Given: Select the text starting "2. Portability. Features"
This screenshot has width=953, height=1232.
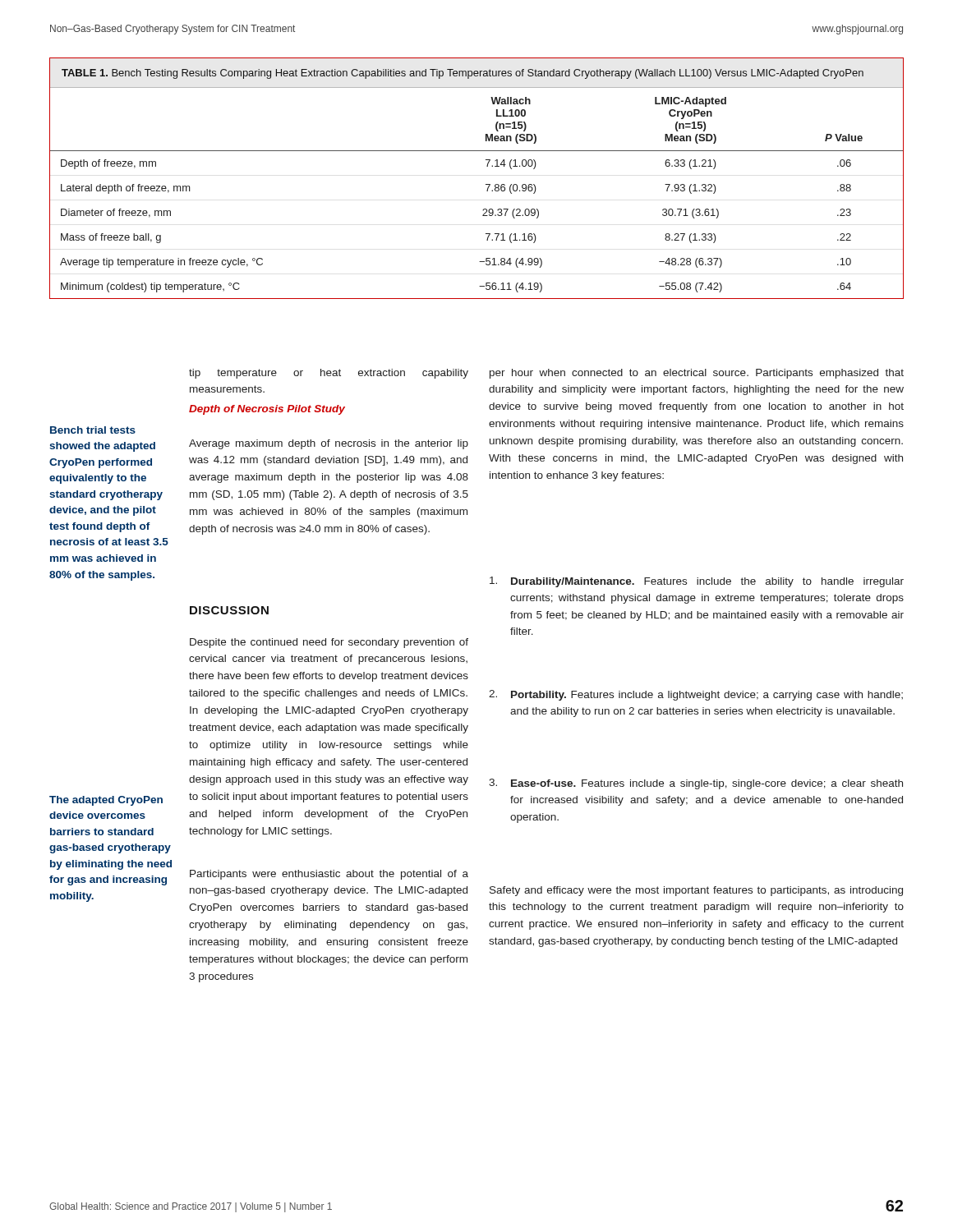Looking at the screenshot, I should tap(696, 707).
